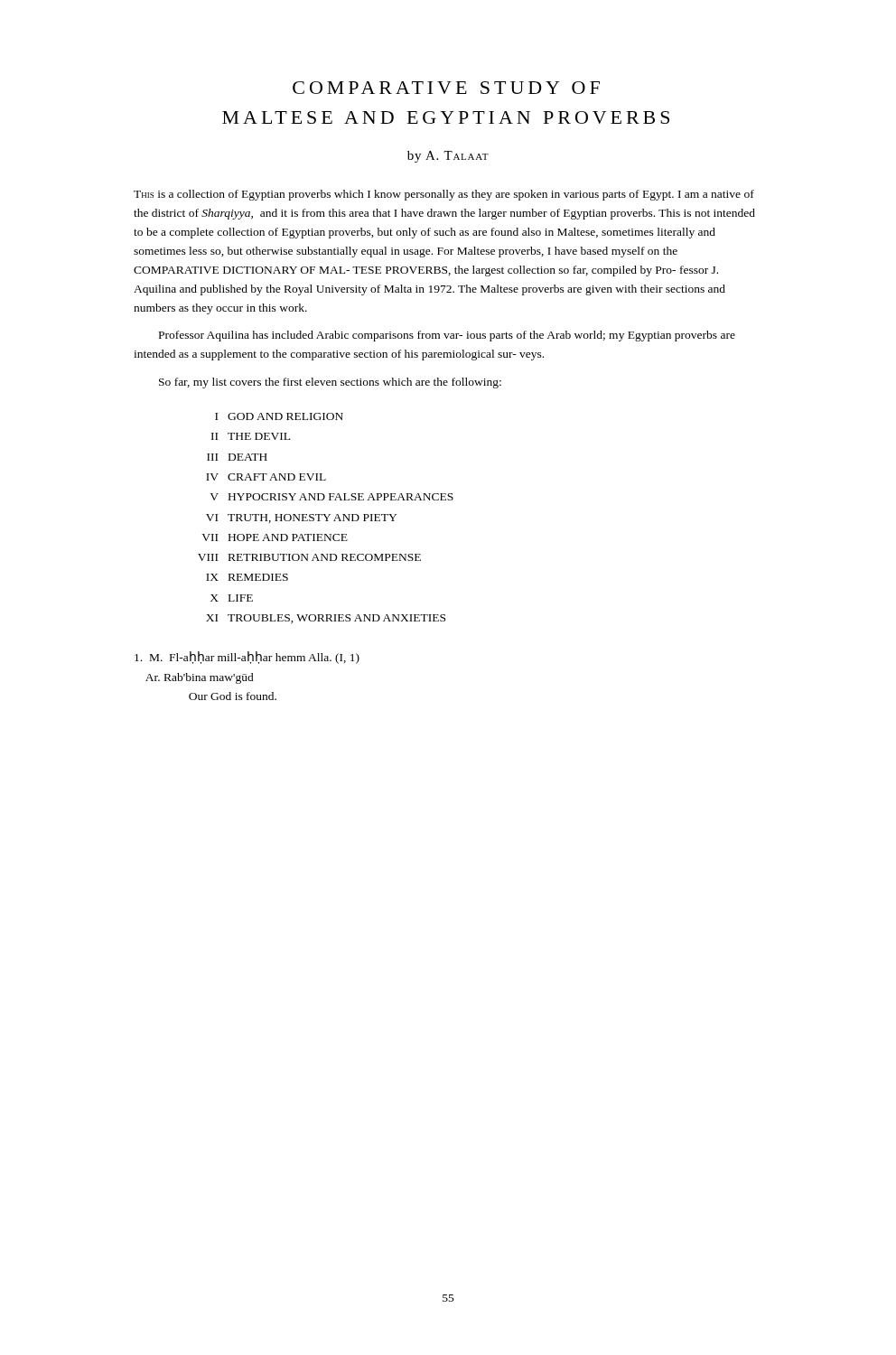This screenshot has width=896, height=1355.
Task: Click on the list item with the text "VII HOPE AND PATIENCE"
Action: (x=260, y=537)
